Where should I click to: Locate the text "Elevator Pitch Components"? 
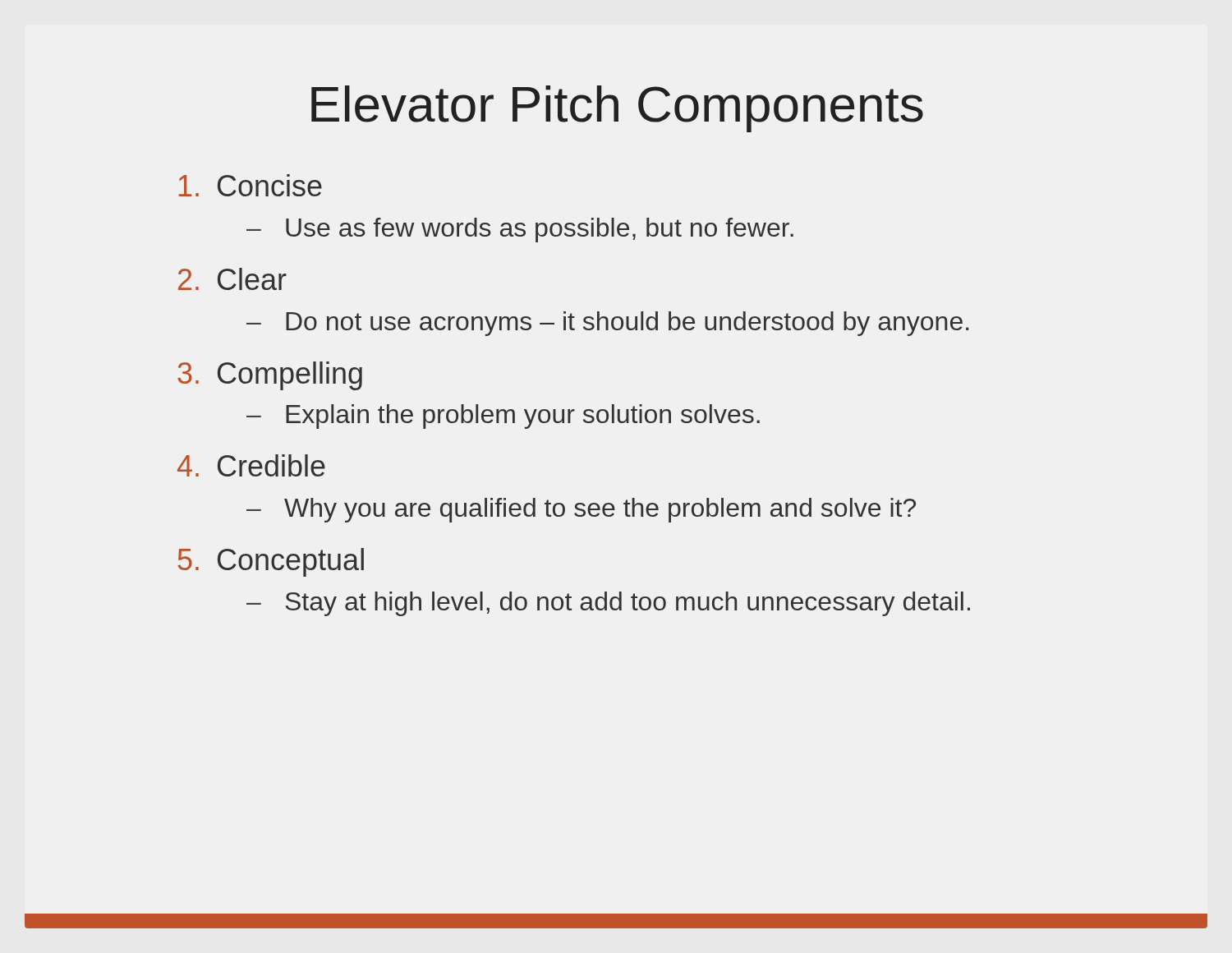point(616,104)
